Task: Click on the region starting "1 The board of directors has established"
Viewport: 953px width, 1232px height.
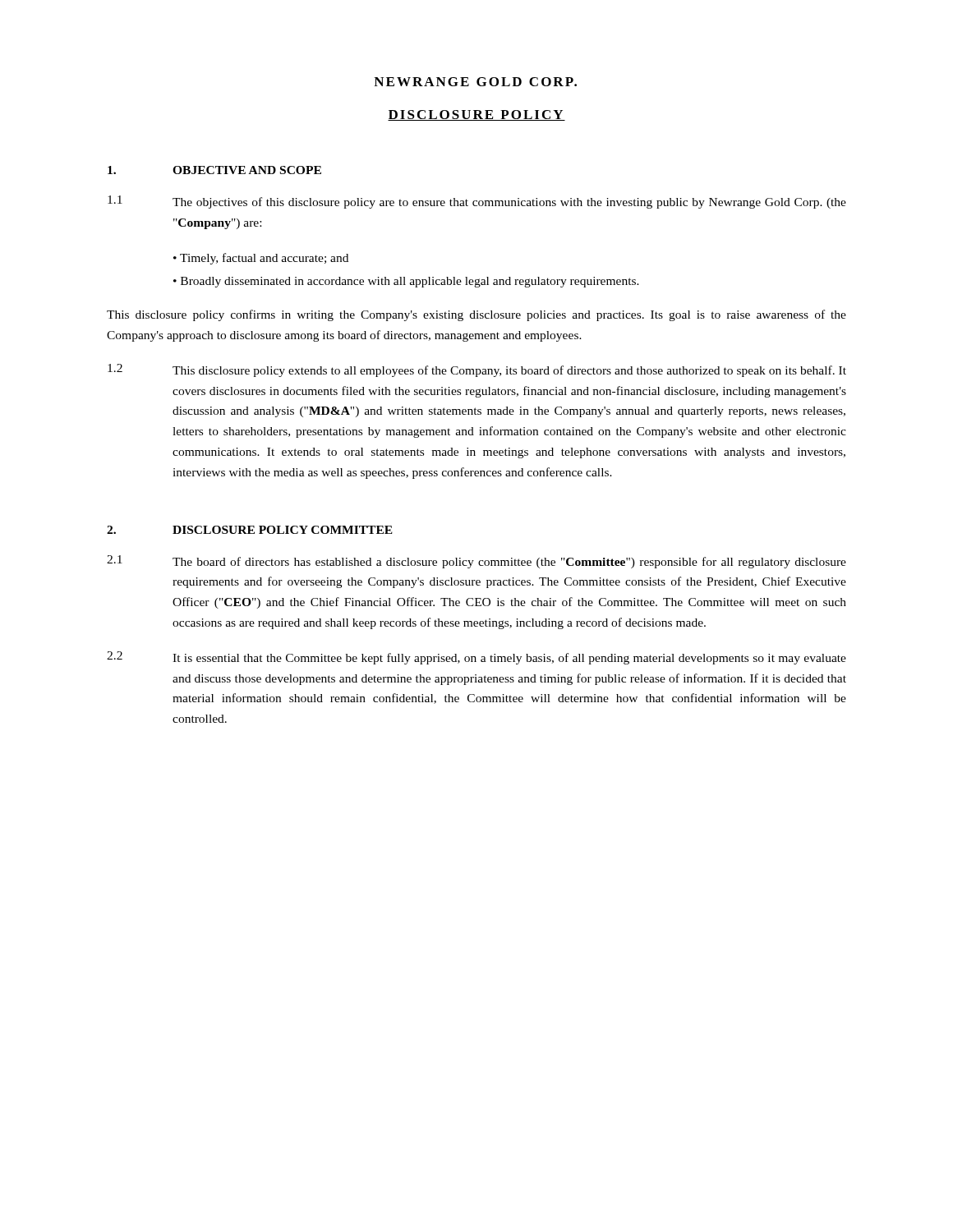Action: pos(476,592)
